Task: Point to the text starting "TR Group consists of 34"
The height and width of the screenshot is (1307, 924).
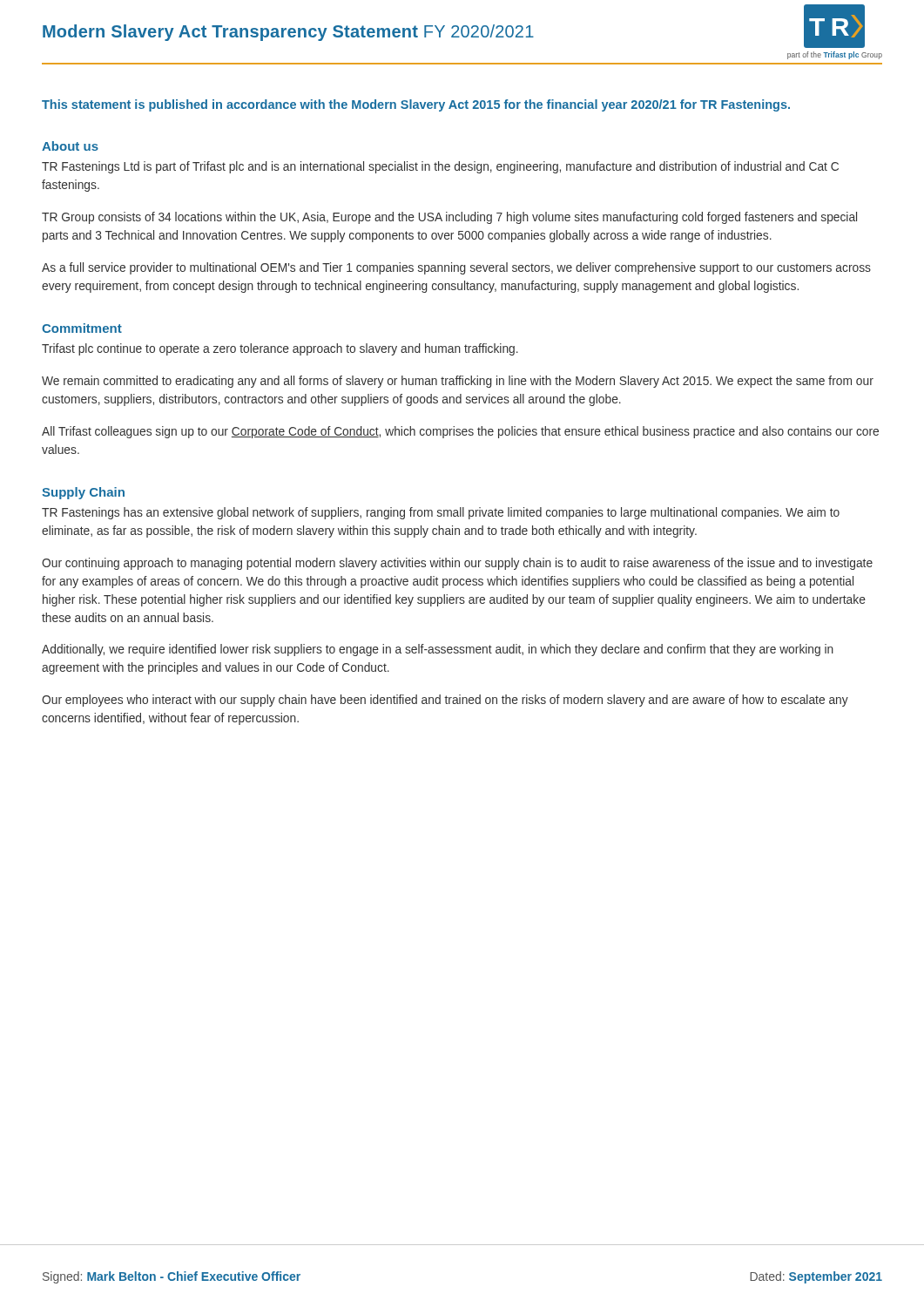Action: click(x=450, y=227)
